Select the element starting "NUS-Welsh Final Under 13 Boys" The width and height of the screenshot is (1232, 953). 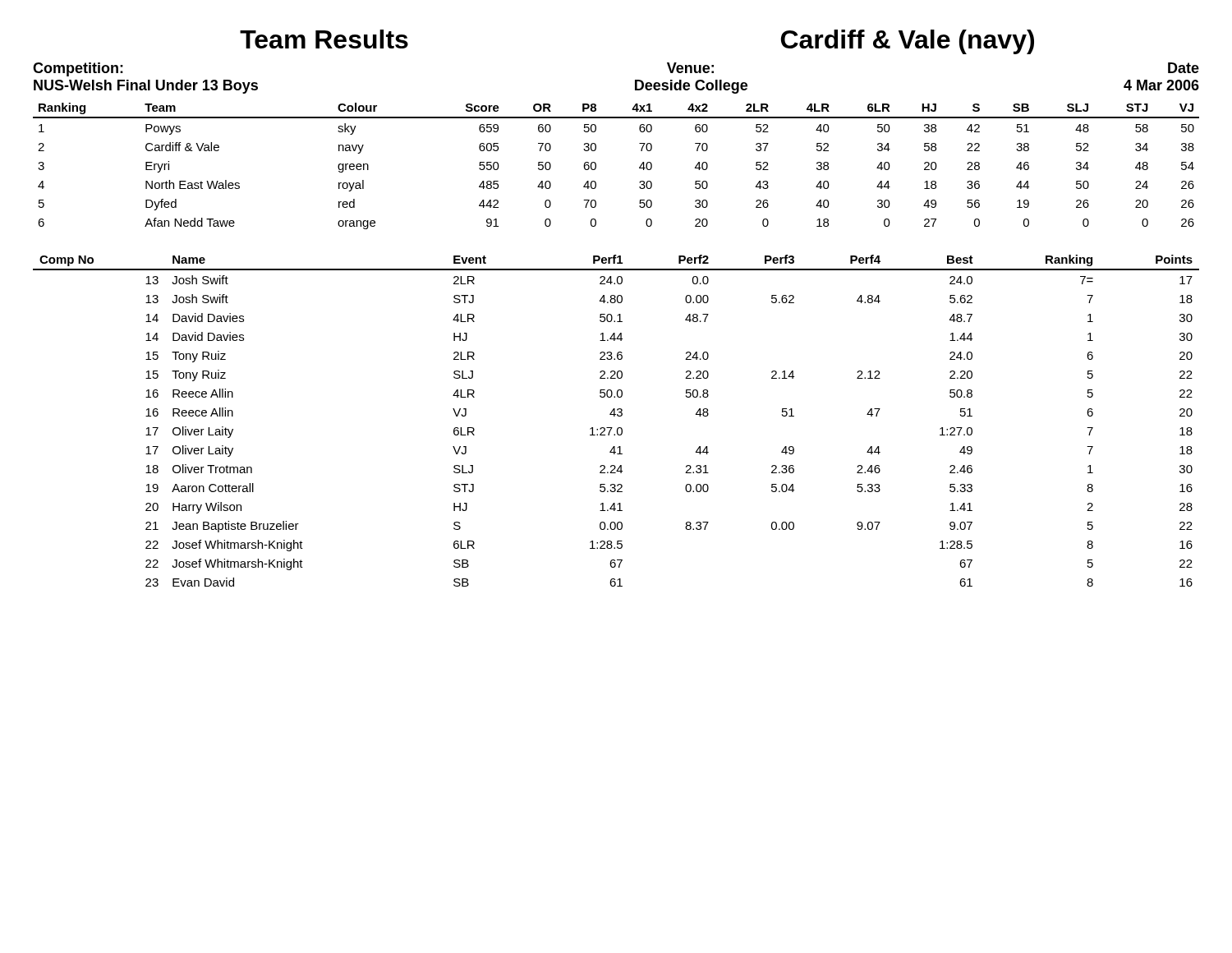click(146, 85)
